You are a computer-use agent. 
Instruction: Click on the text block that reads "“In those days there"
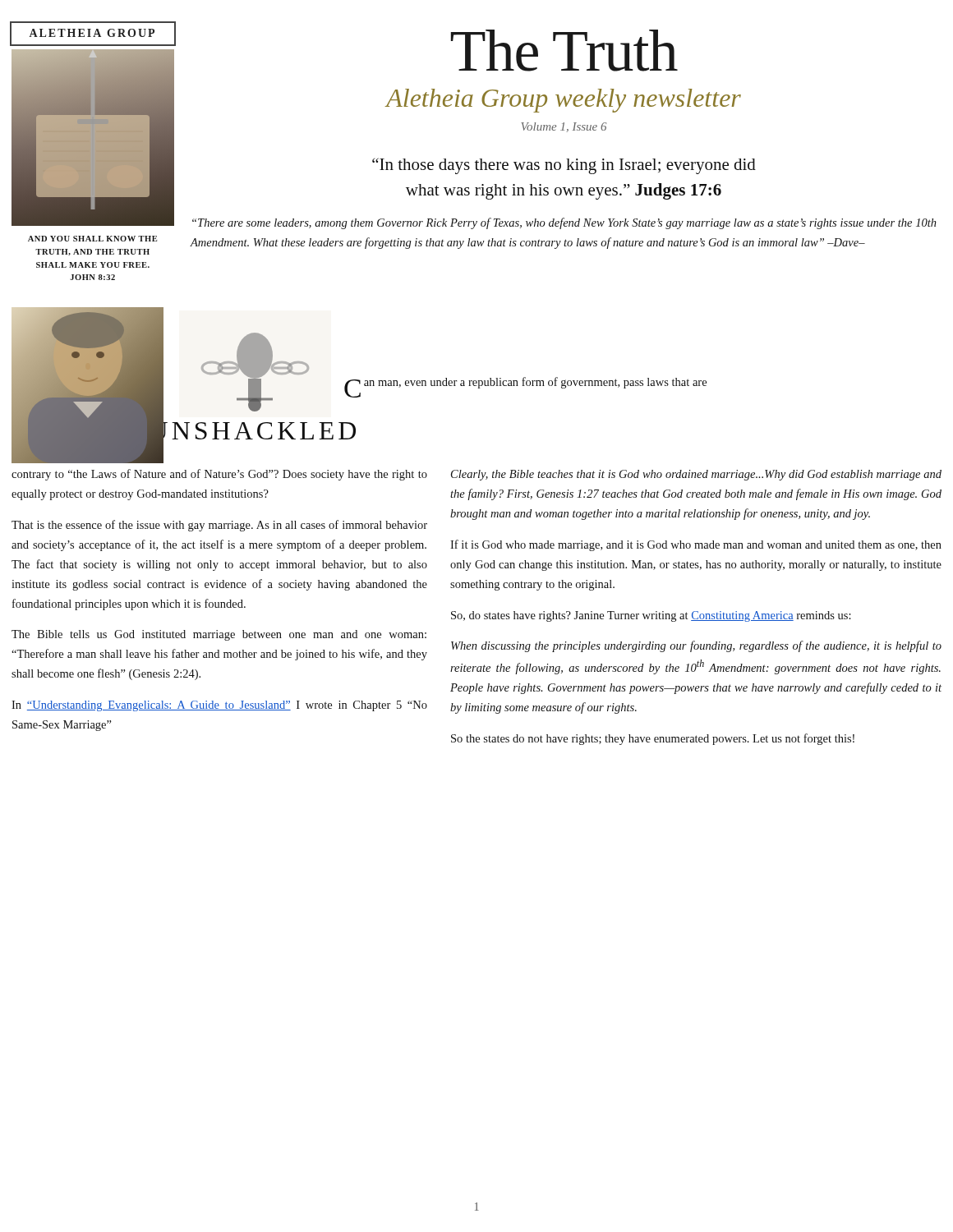pos(564,177)
